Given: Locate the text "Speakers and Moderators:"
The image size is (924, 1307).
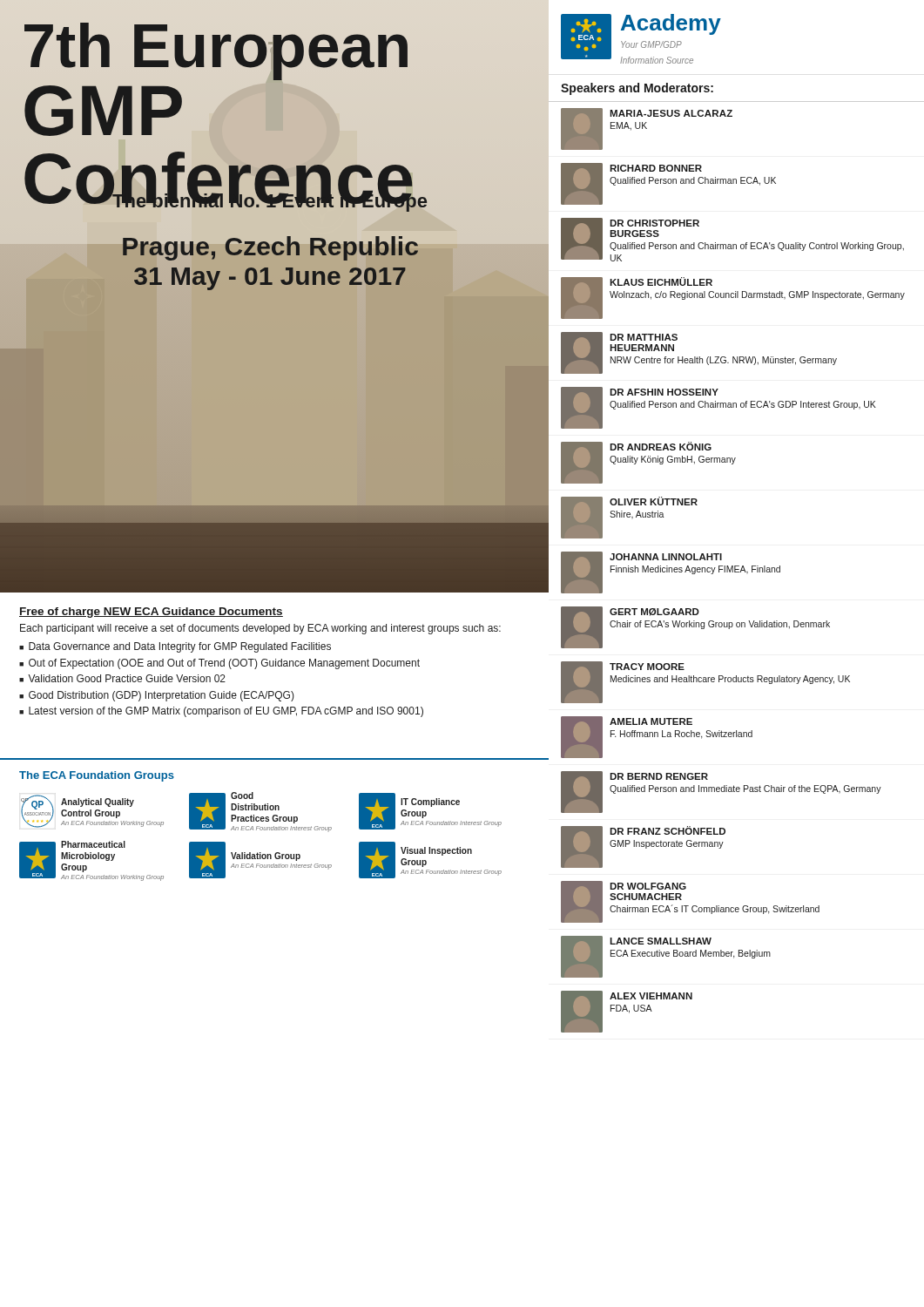Looking at the screenshot, I should [637, 88].
